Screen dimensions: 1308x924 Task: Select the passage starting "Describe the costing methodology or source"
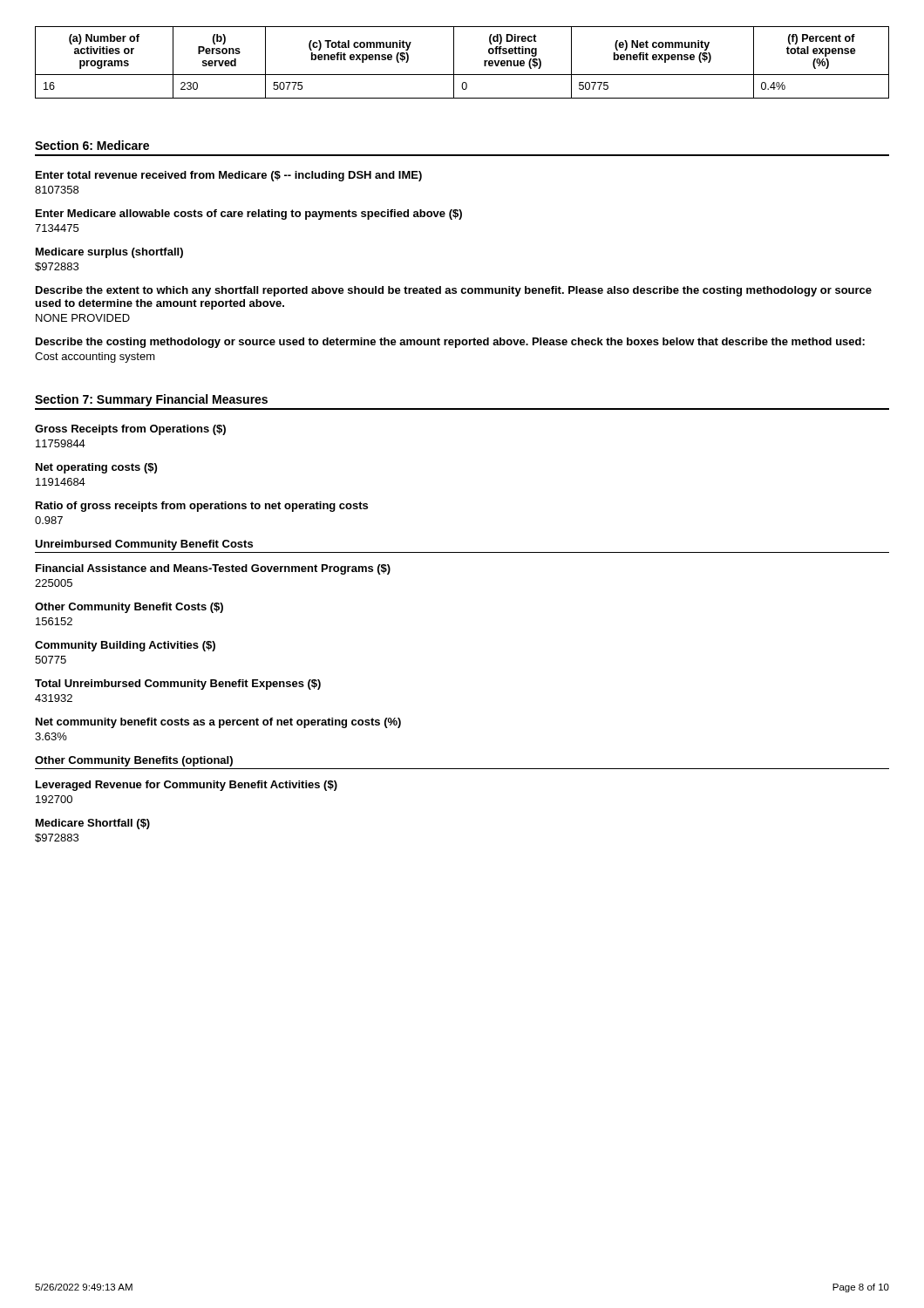(462, 349)
